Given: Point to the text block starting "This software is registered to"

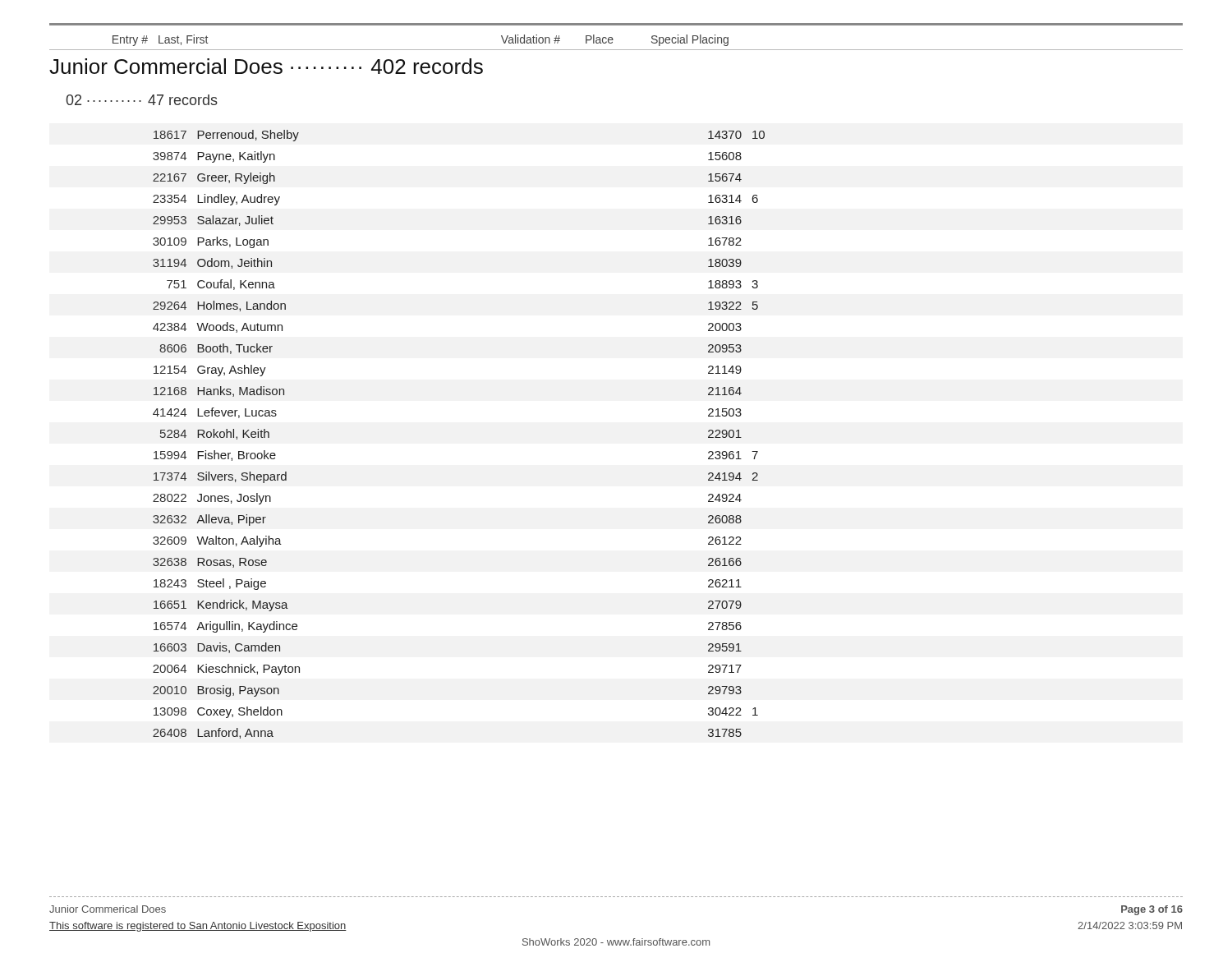Looking at the screenshot, I should [198, 926].
